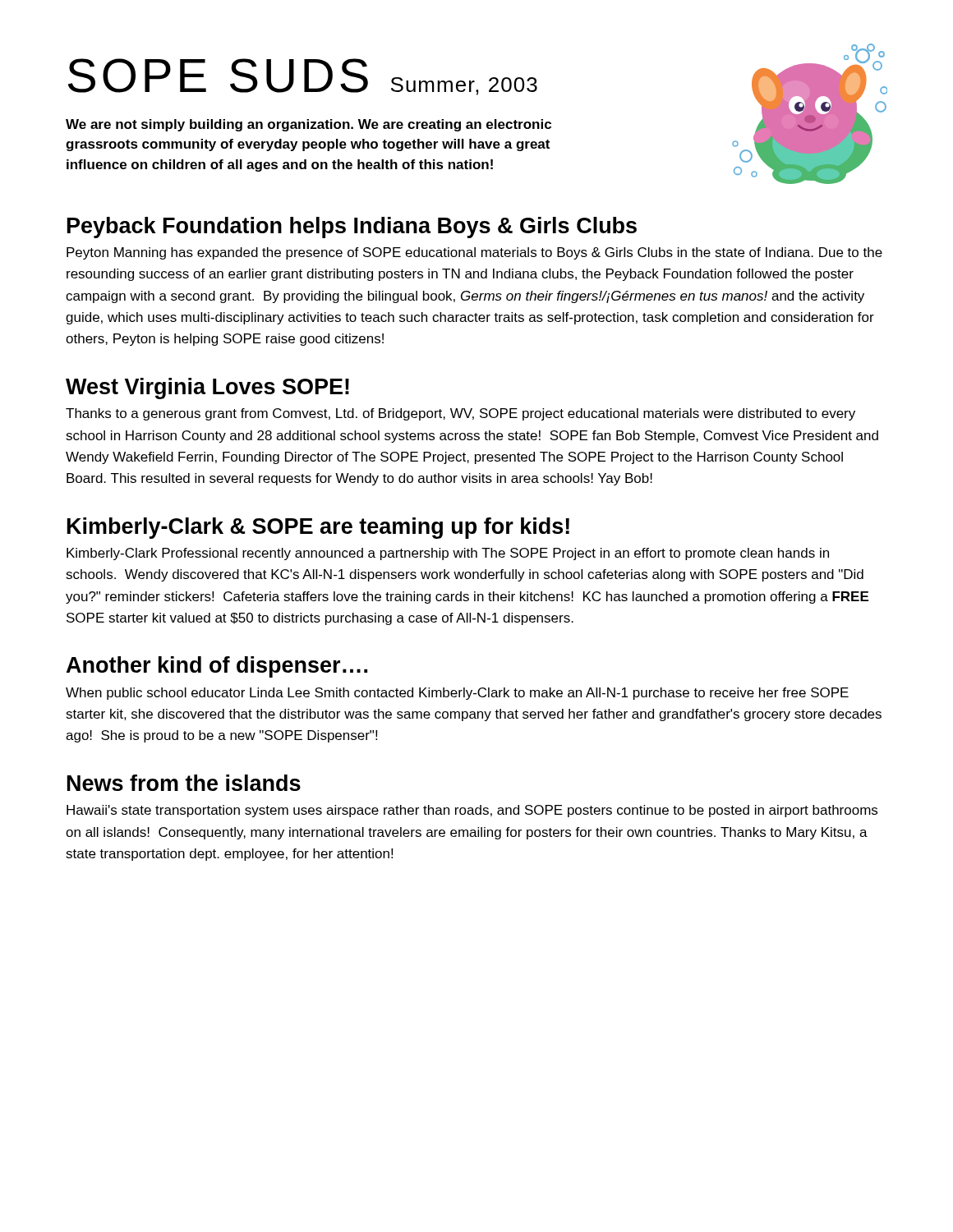Point to the block beginning "Kimberly-Clark Professional recently announced"
953x1232 pixels.
(476, 586)
